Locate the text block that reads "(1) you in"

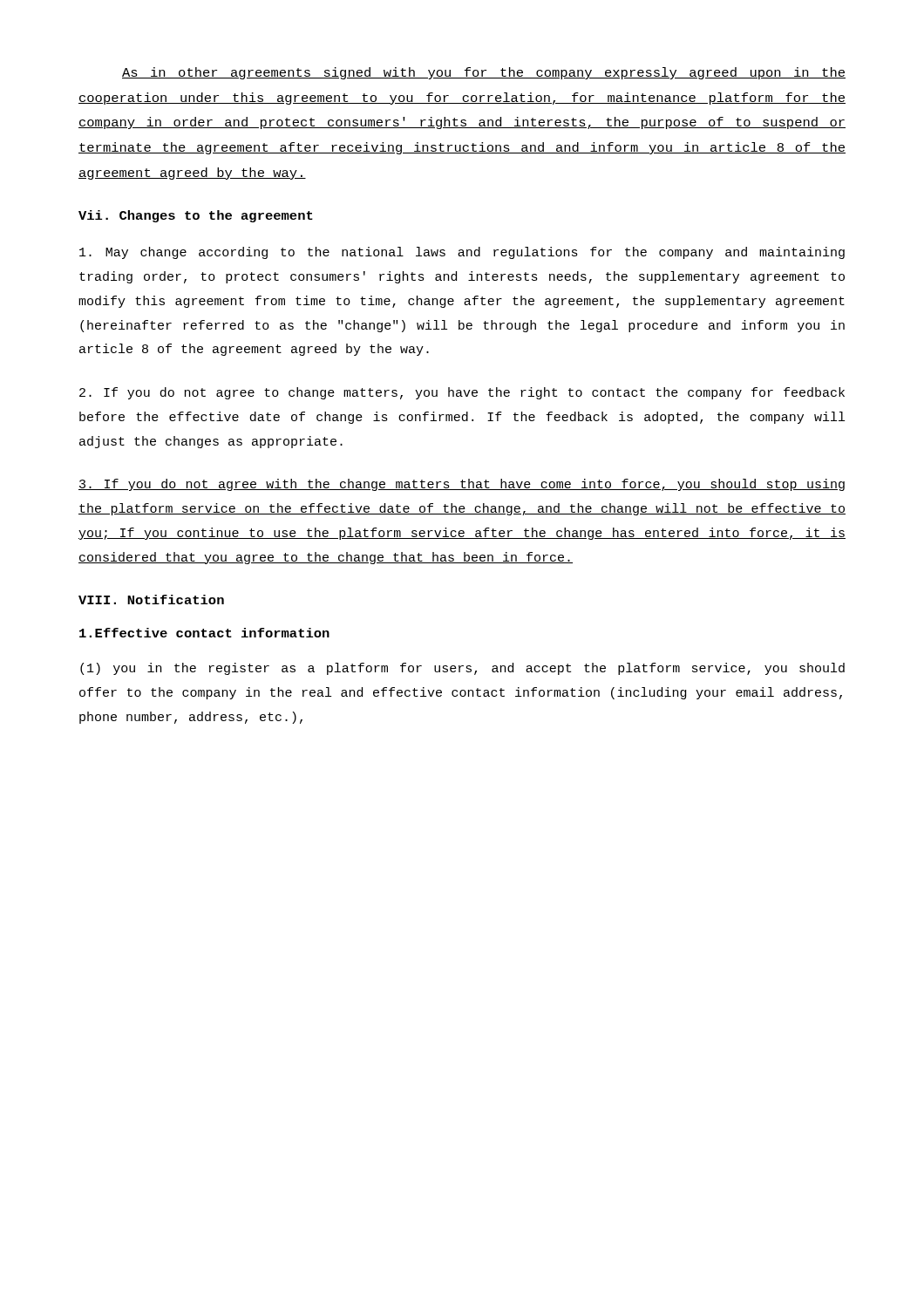pyautogui.click(x=462, y=694)
